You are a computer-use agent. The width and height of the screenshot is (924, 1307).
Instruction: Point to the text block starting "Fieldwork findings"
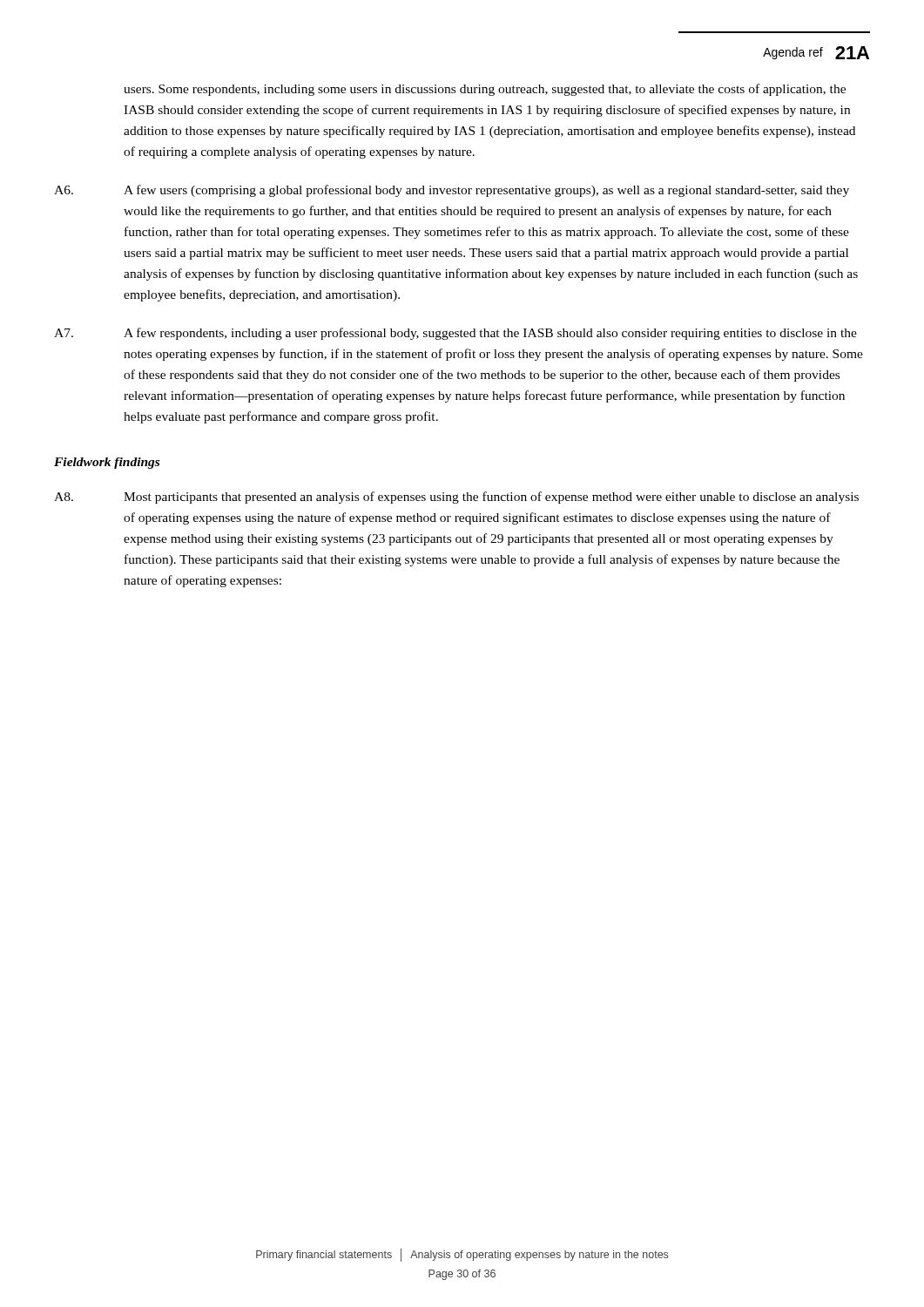pos(107,462)
